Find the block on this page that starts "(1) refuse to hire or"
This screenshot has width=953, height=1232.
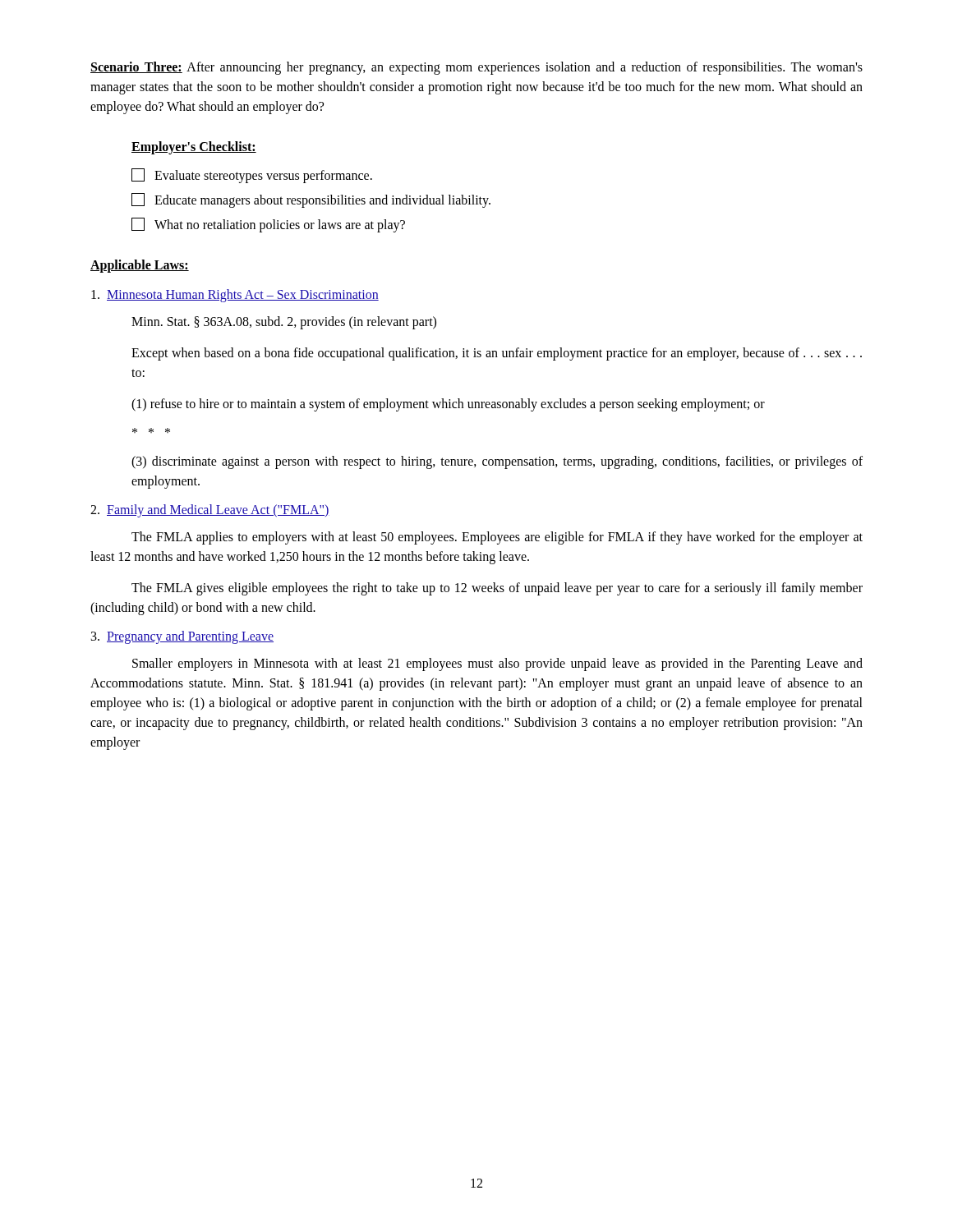pos(448,404)
